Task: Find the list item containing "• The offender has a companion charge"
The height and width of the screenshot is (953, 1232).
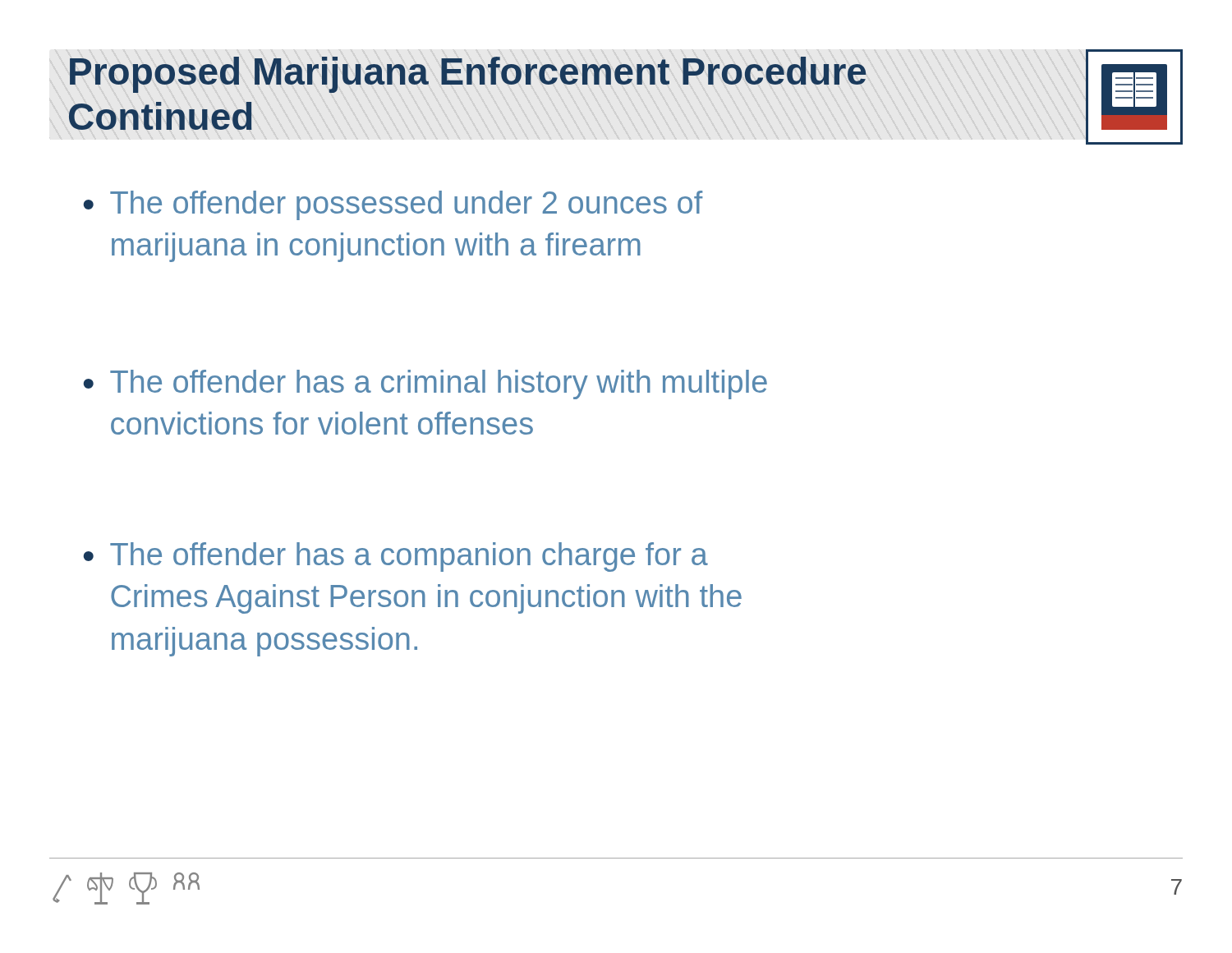Action: coord(412,597)
